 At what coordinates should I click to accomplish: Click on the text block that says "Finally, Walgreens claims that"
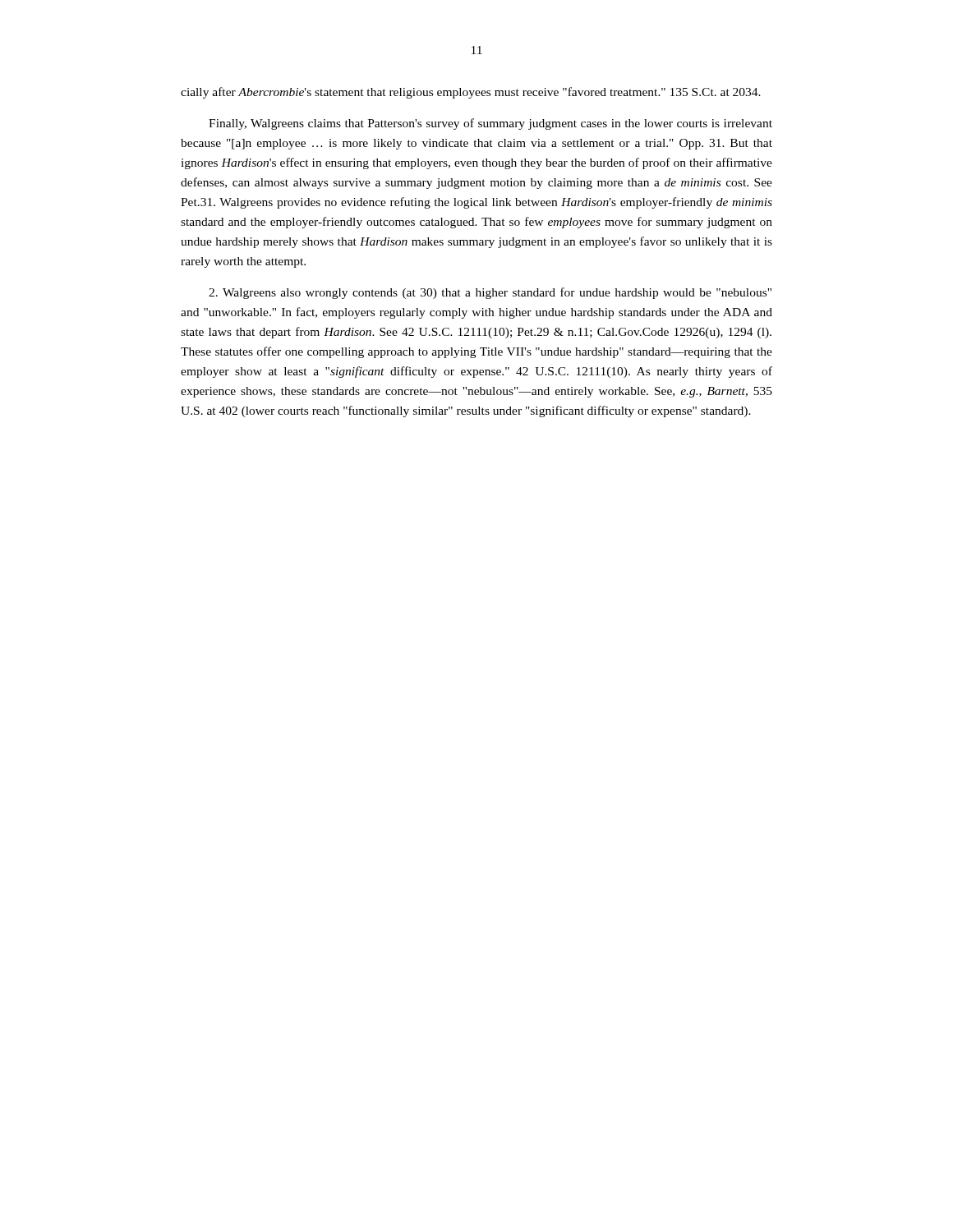point(476,192)
